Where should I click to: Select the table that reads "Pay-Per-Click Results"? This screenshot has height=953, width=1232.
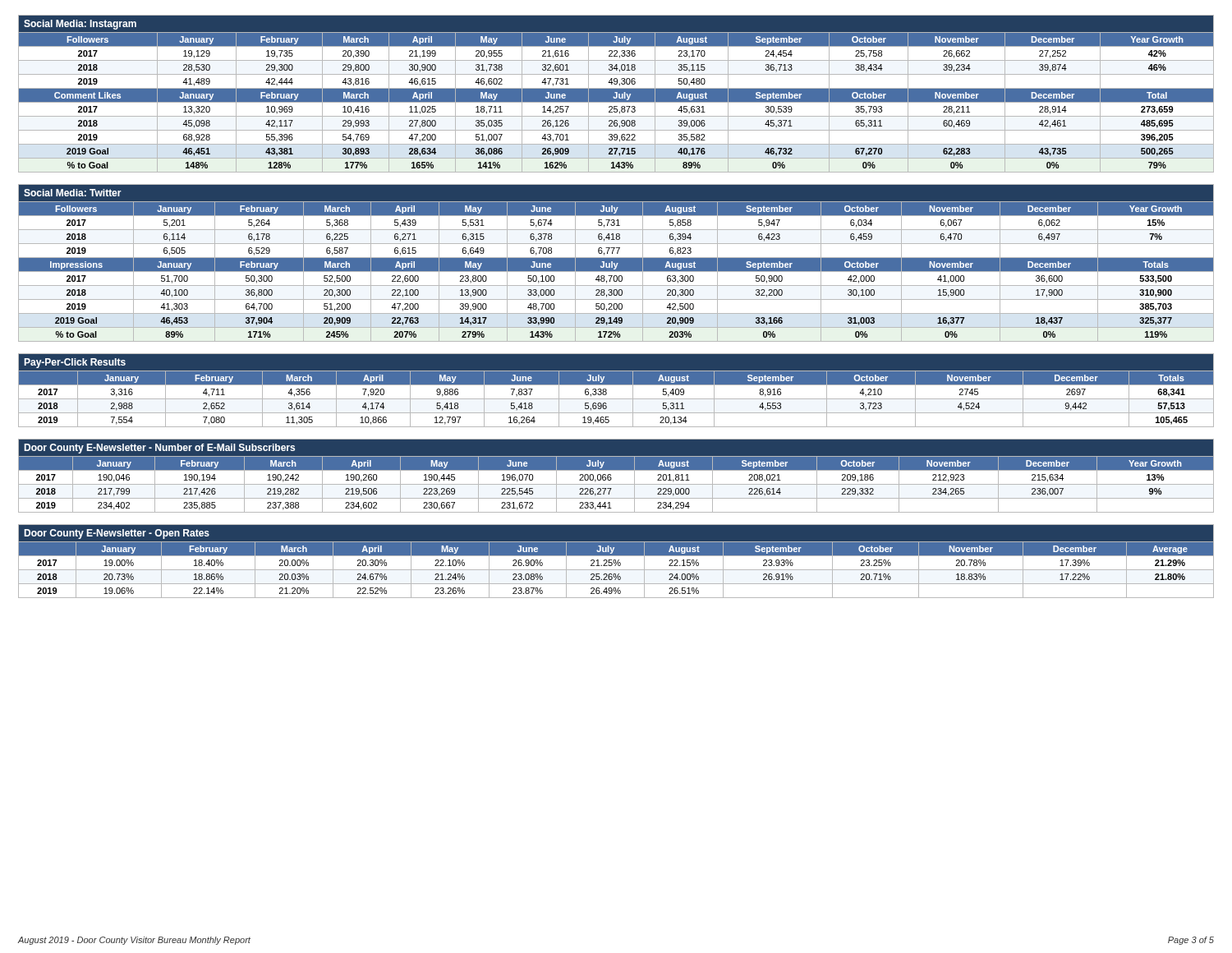(x=616, y=390)
